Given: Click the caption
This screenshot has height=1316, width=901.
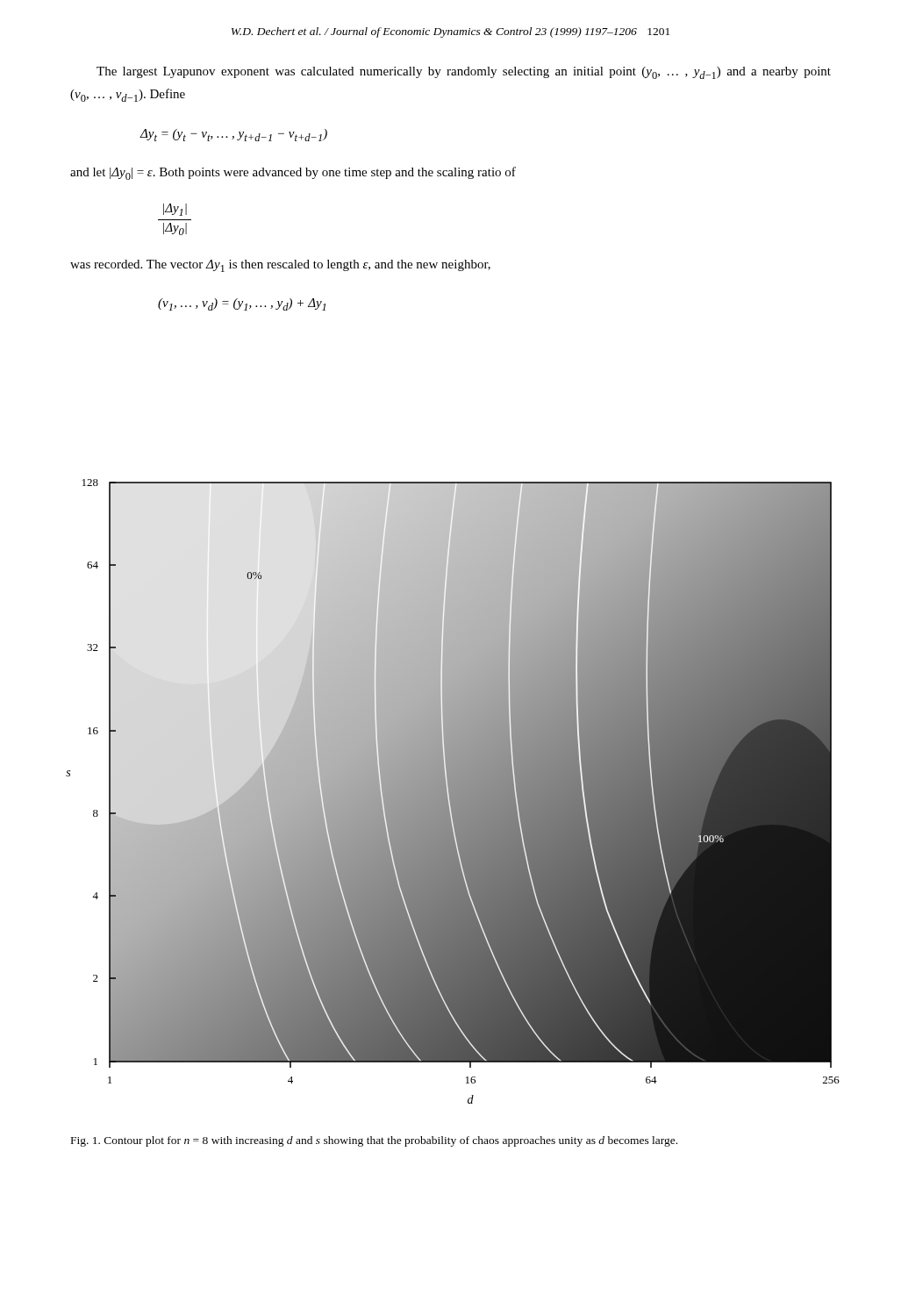Looking at the screenshot, I should 374,1140.
